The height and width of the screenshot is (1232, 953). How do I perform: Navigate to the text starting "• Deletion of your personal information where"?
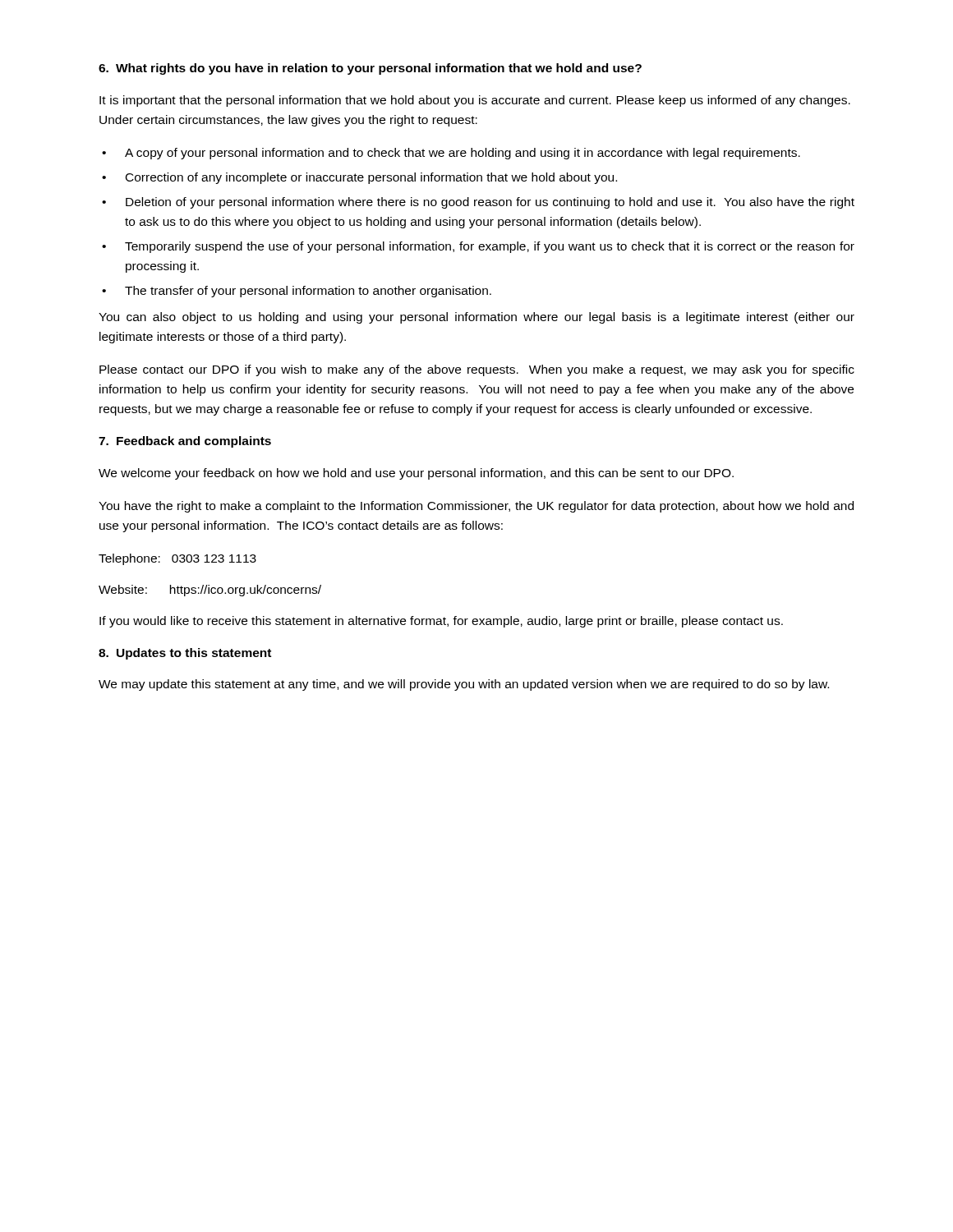point(476,212)
